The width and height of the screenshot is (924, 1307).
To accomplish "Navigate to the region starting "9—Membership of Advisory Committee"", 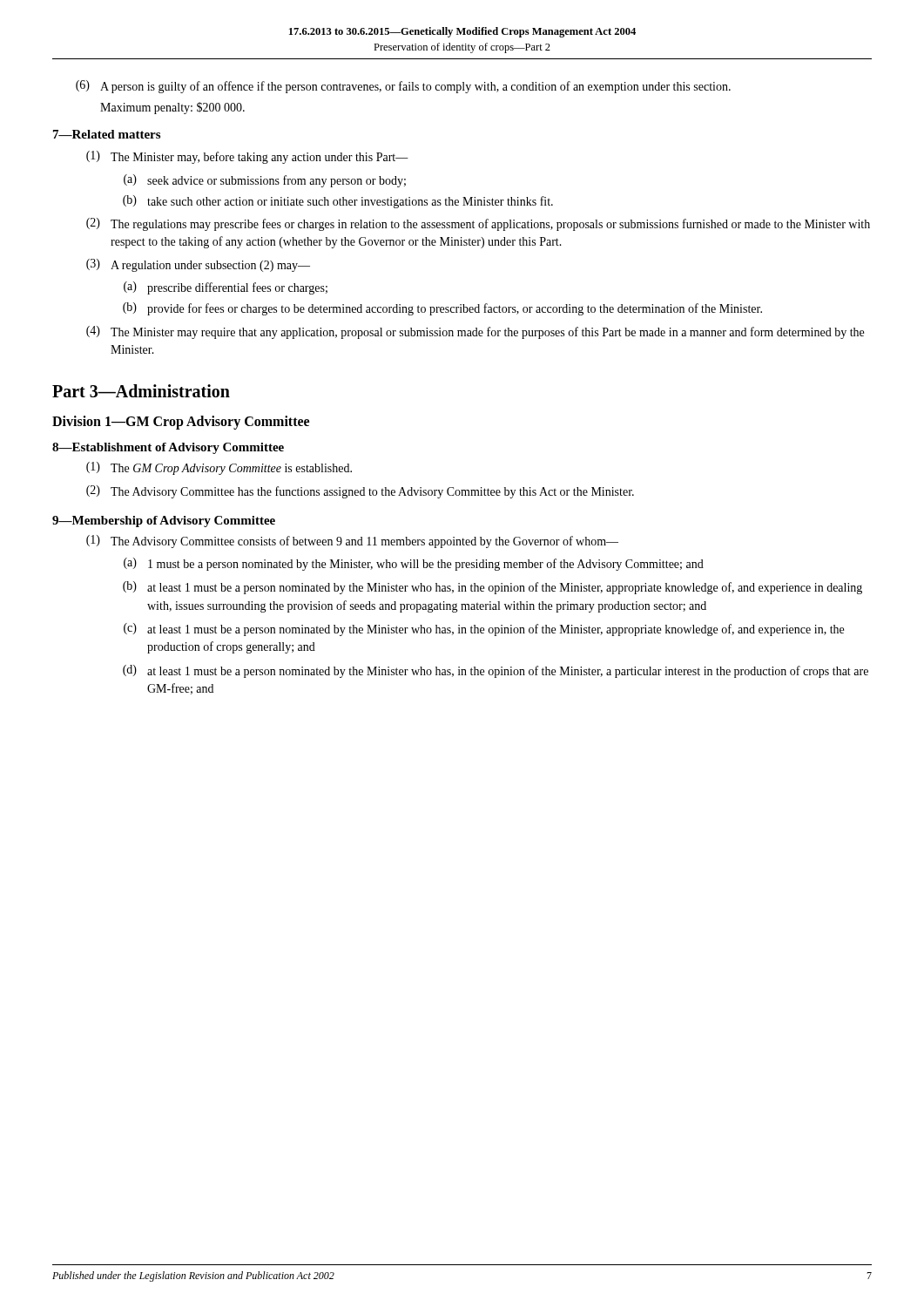I will (164, 520).
